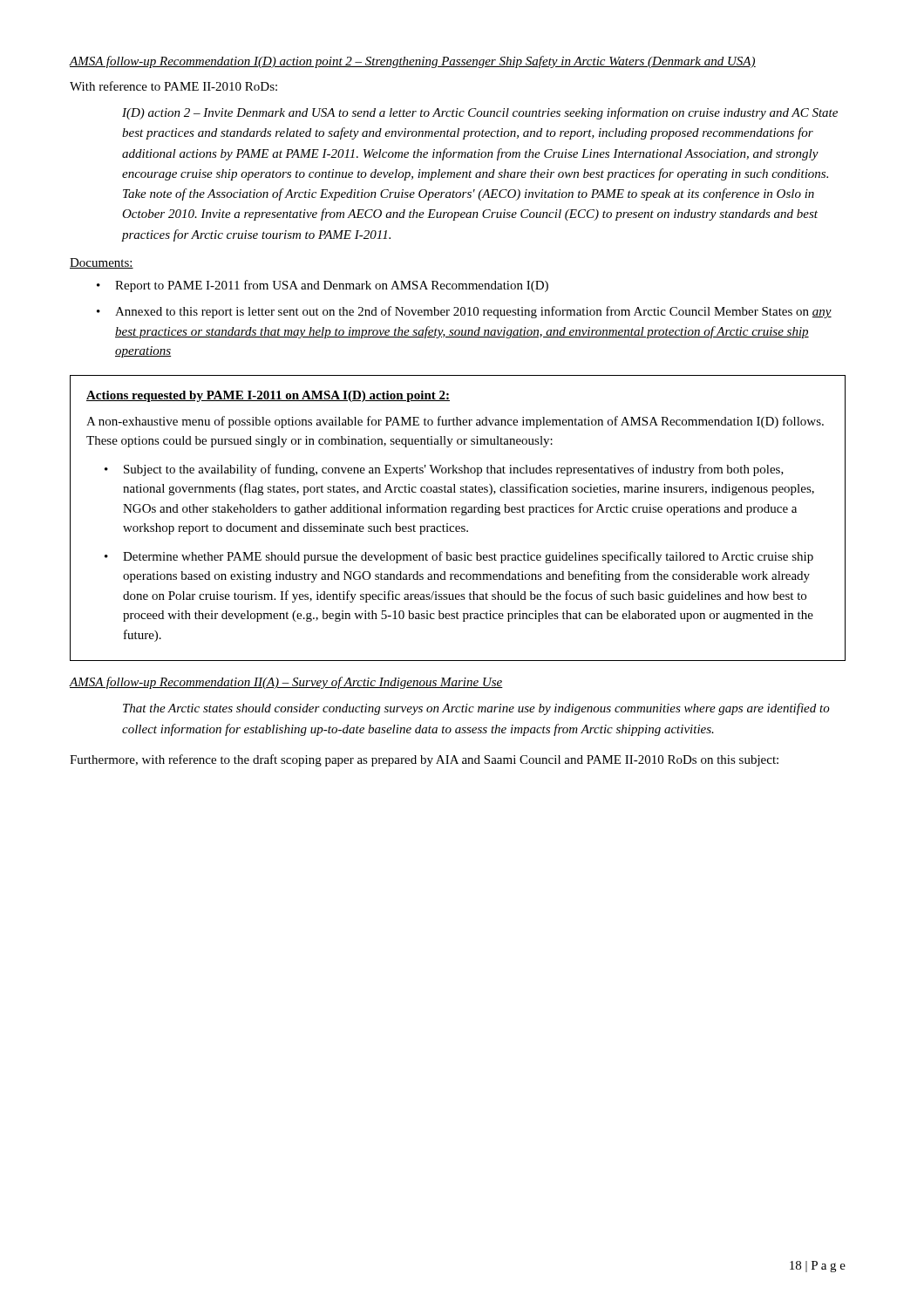Point to the text block starting "With reference to PAME II-2010 RoDs:"
This screenshot has width=924, height=1308.
(174, 86)
